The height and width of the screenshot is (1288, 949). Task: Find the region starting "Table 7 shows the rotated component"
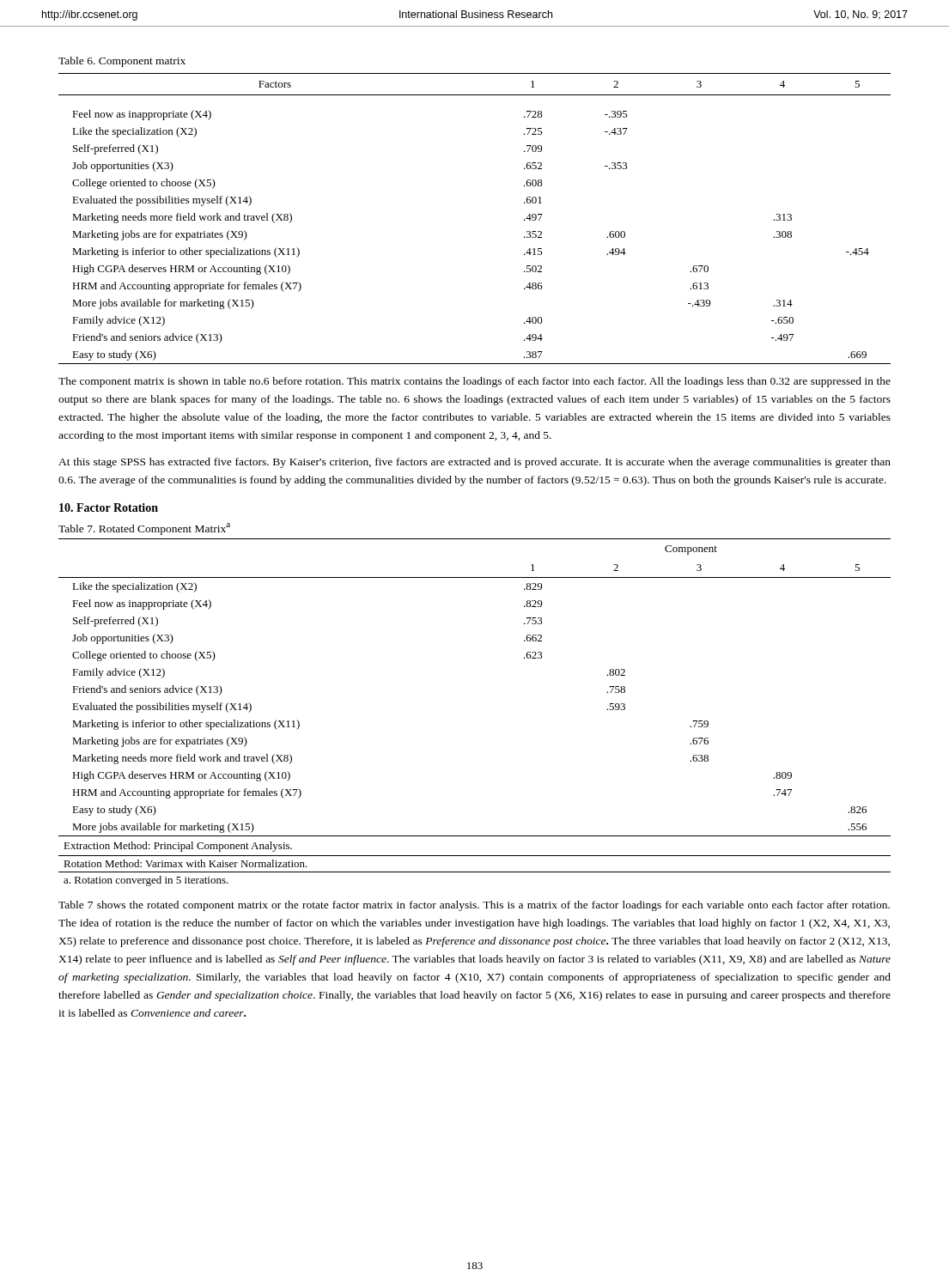pyautogui.click(x=474, y=959)
